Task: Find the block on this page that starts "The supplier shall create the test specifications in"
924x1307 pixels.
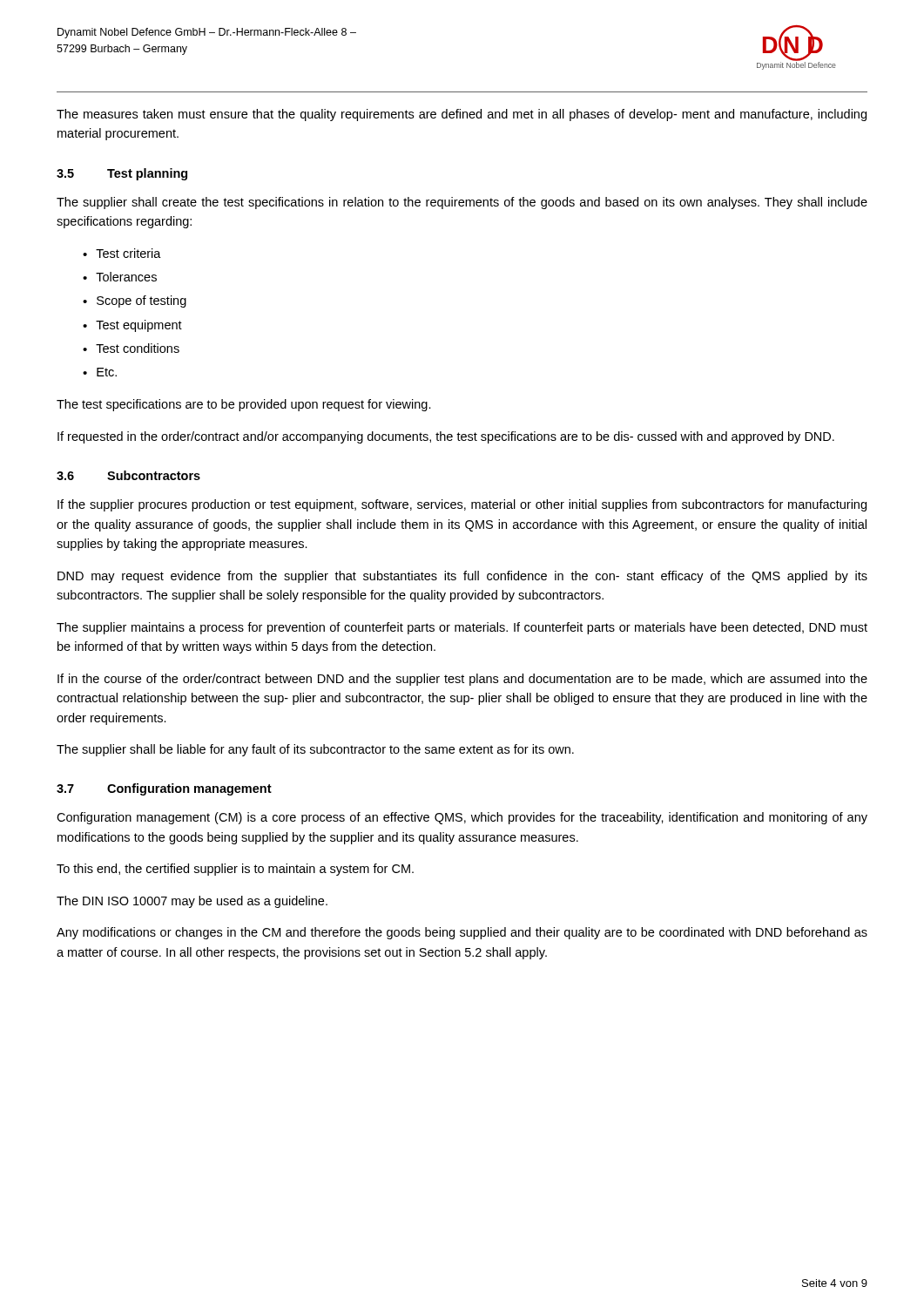Action: pos(462,212)
